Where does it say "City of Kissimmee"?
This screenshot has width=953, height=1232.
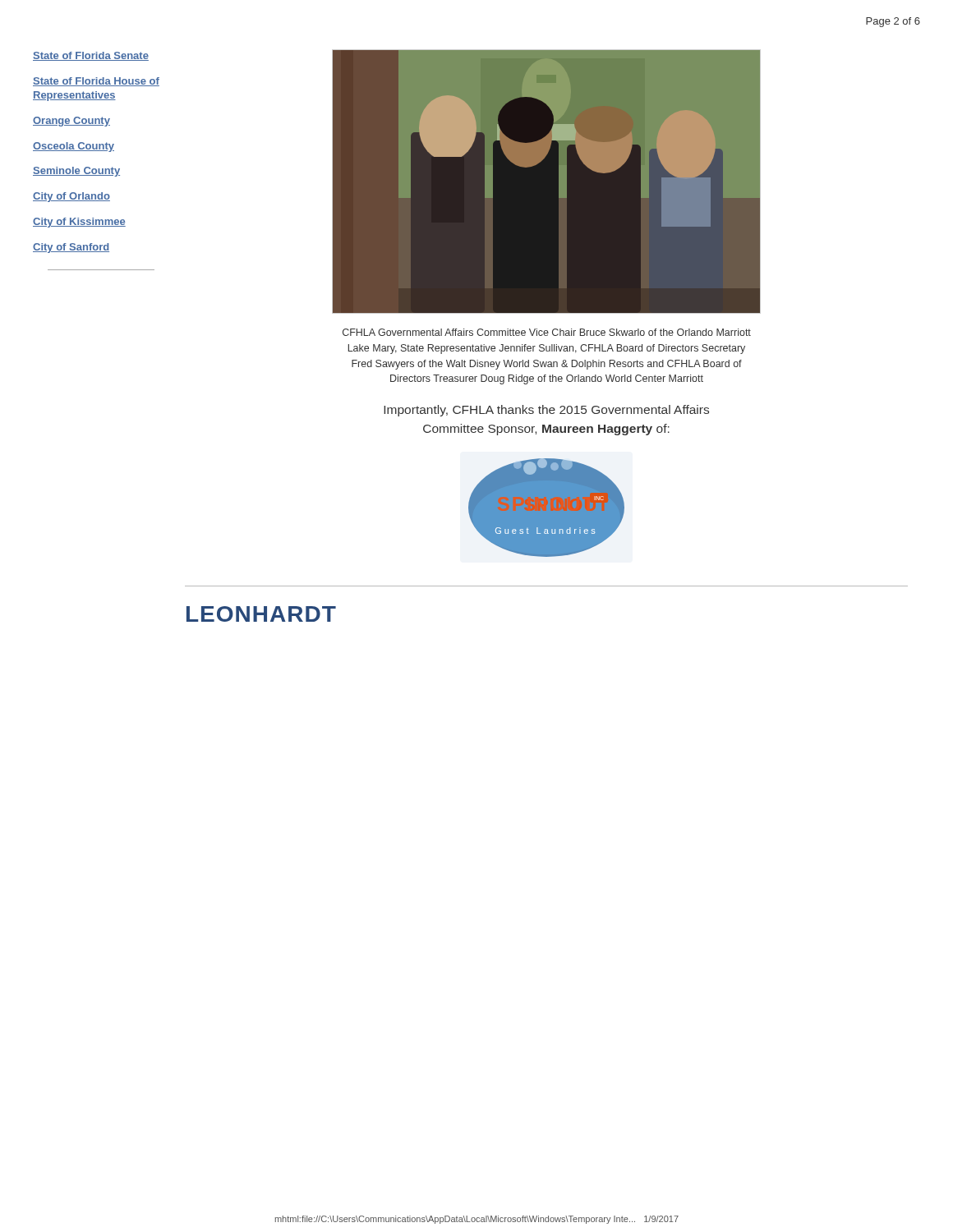tap(101, 222)
